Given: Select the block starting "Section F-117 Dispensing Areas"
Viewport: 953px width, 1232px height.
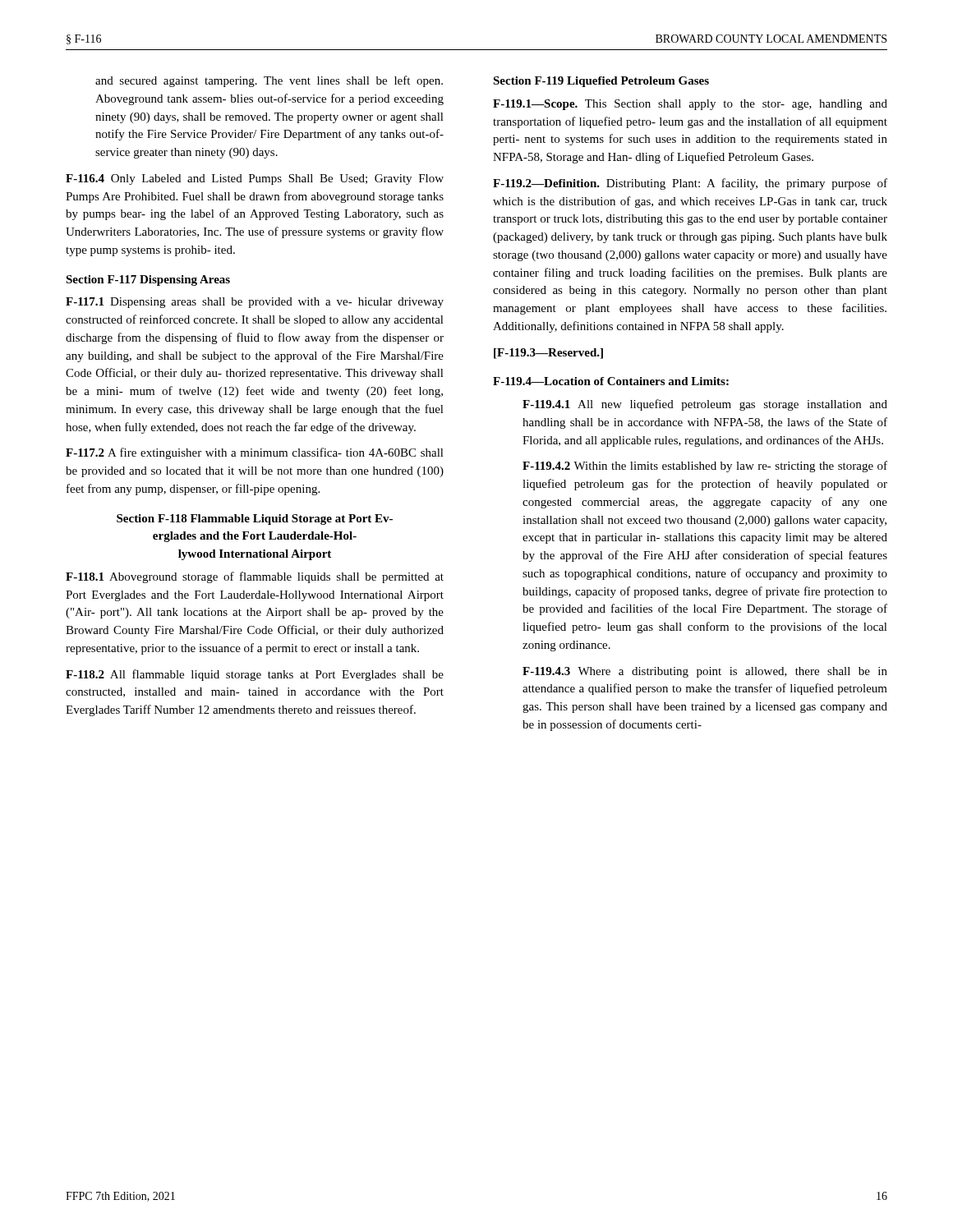Looking at the screenshot, I should coord(148,279).
